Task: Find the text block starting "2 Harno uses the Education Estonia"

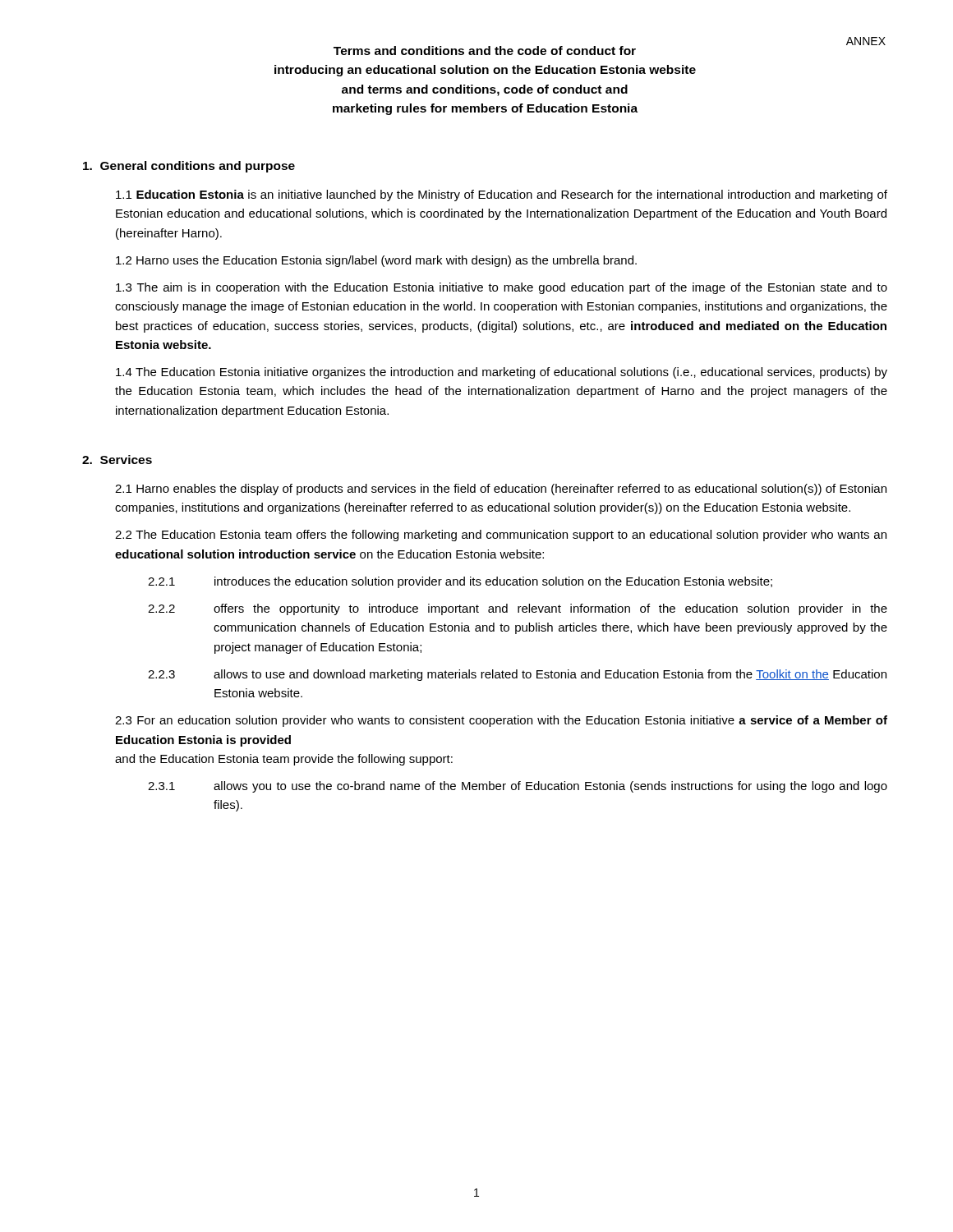Action: pyautogui.click(x=376, y=260)
